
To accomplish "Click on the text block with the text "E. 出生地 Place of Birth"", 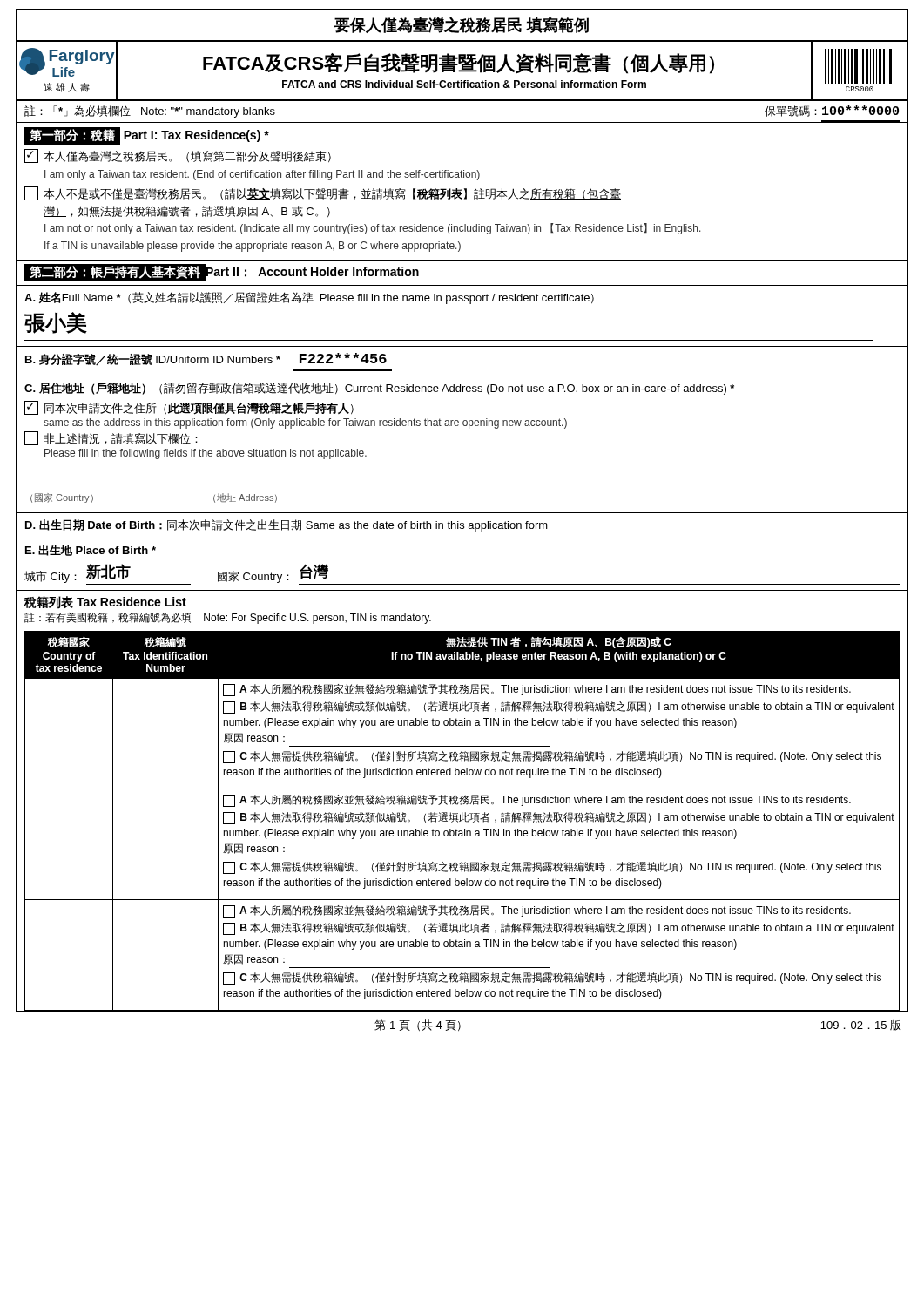I will (90, 551).
